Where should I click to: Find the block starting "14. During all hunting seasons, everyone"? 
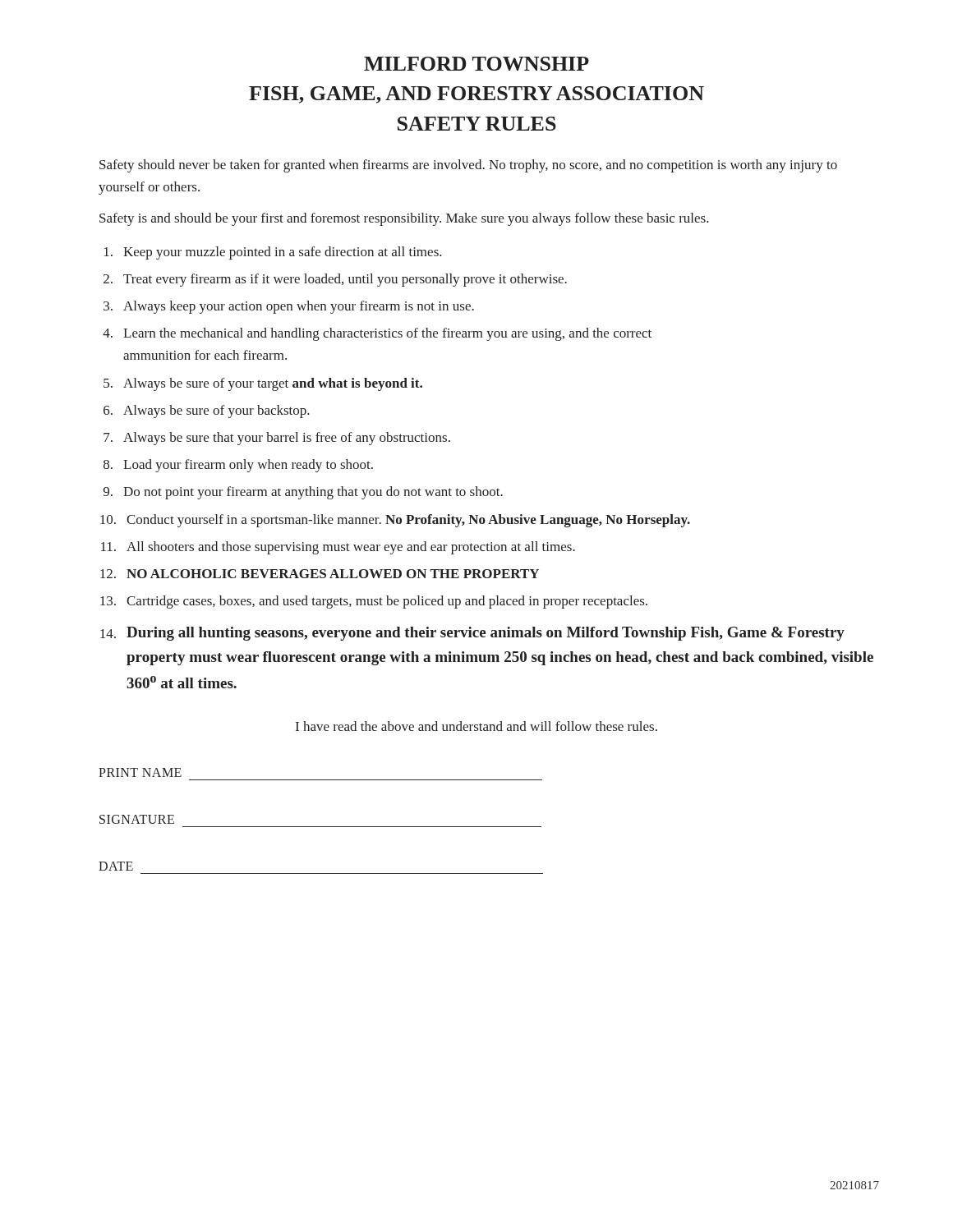pyautogui.click(x=476, y=658)
